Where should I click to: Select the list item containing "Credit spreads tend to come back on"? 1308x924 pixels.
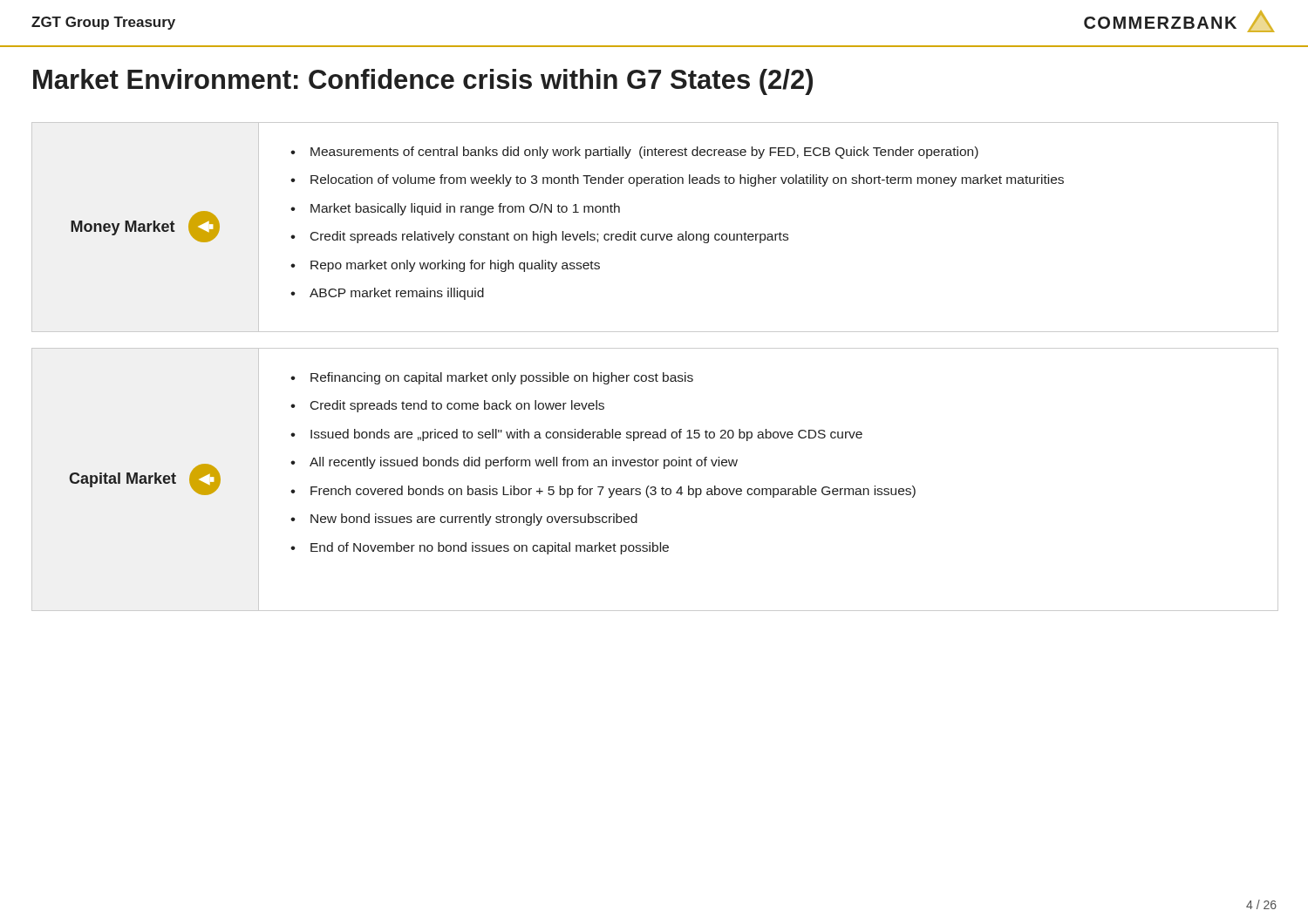pos(457,405)
